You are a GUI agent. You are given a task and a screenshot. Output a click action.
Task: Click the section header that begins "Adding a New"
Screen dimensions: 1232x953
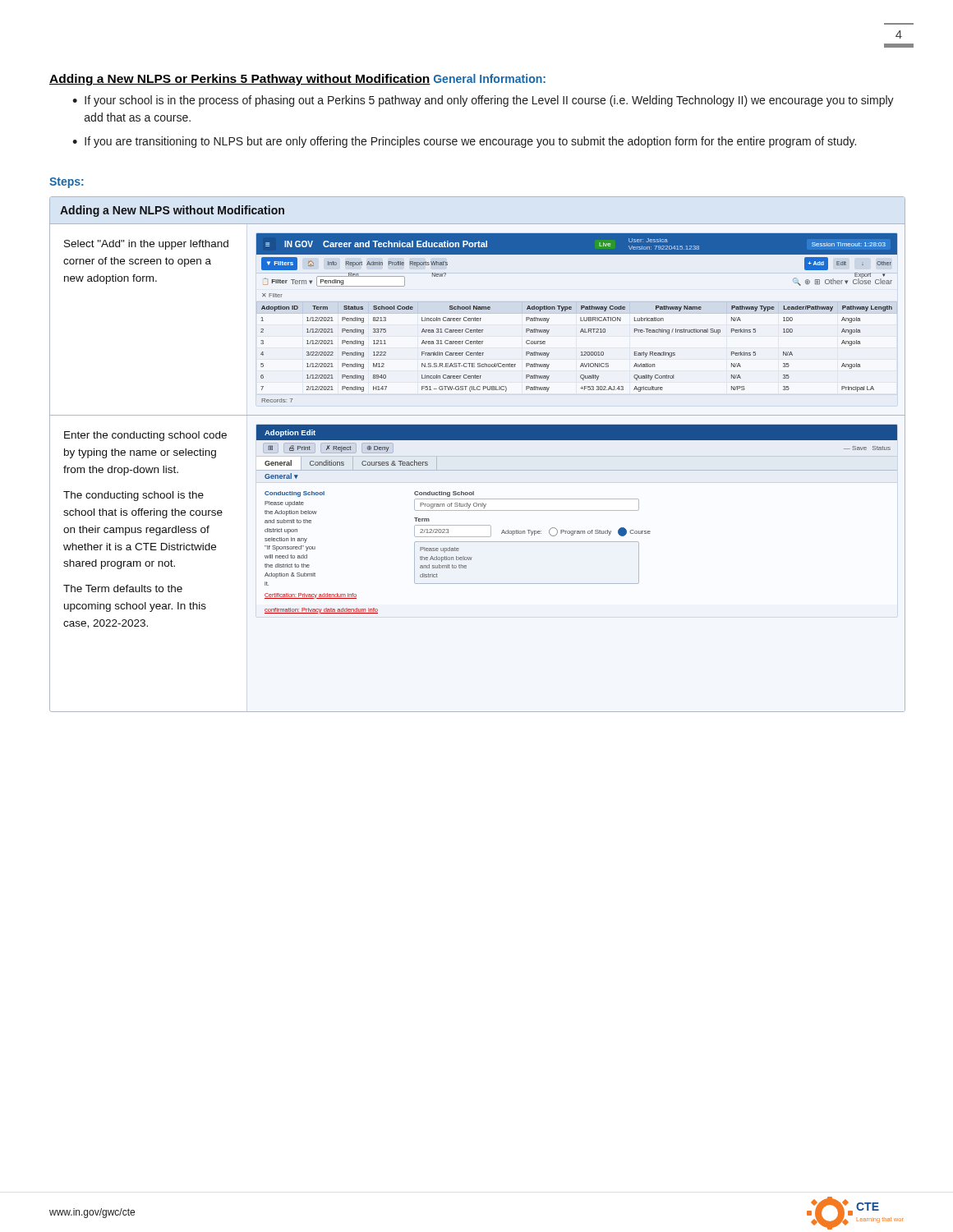pyautogui.click(x=240, y=78)
